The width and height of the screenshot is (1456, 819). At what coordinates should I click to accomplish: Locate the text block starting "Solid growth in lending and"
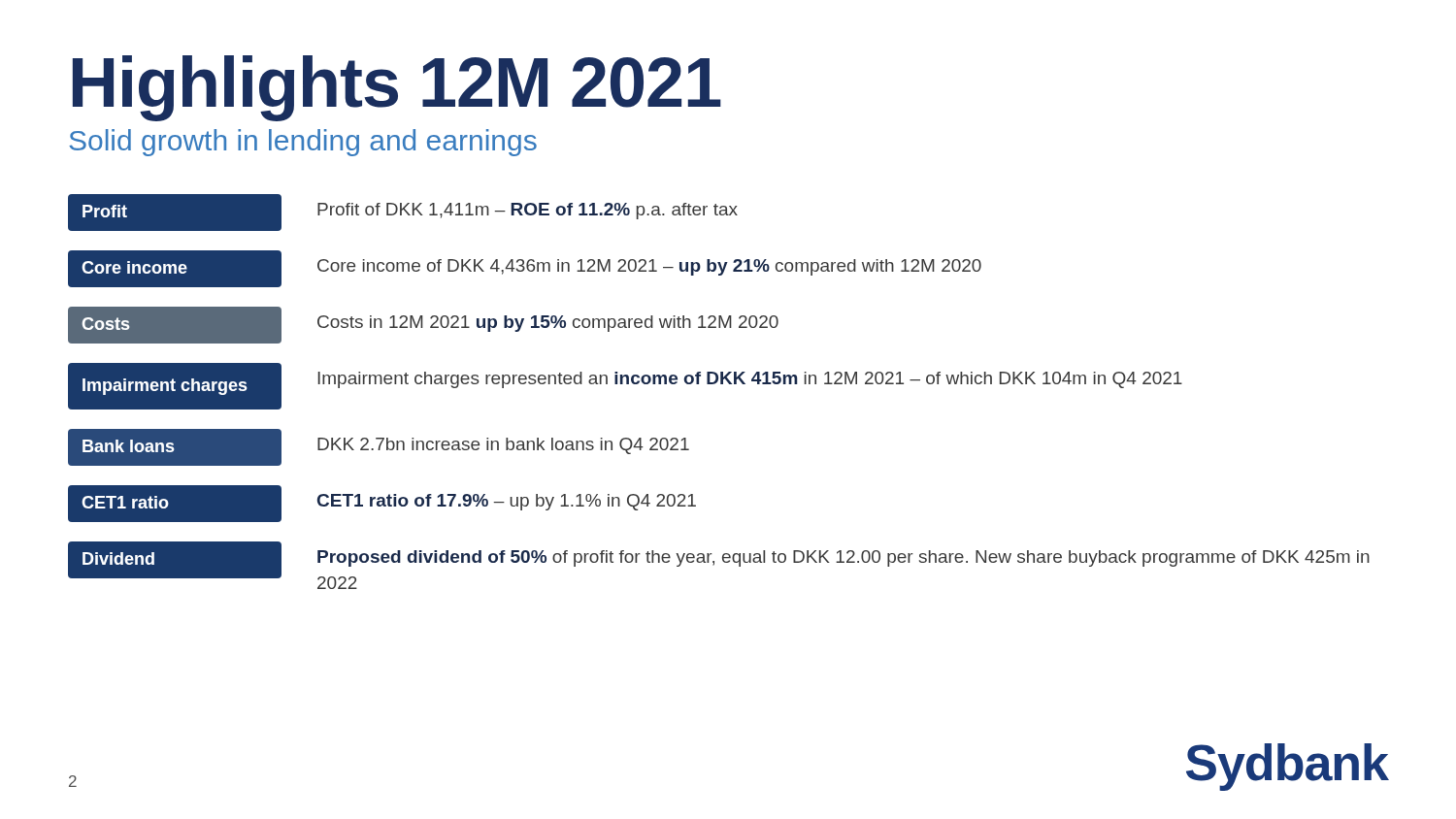click(x=303, y=143)
